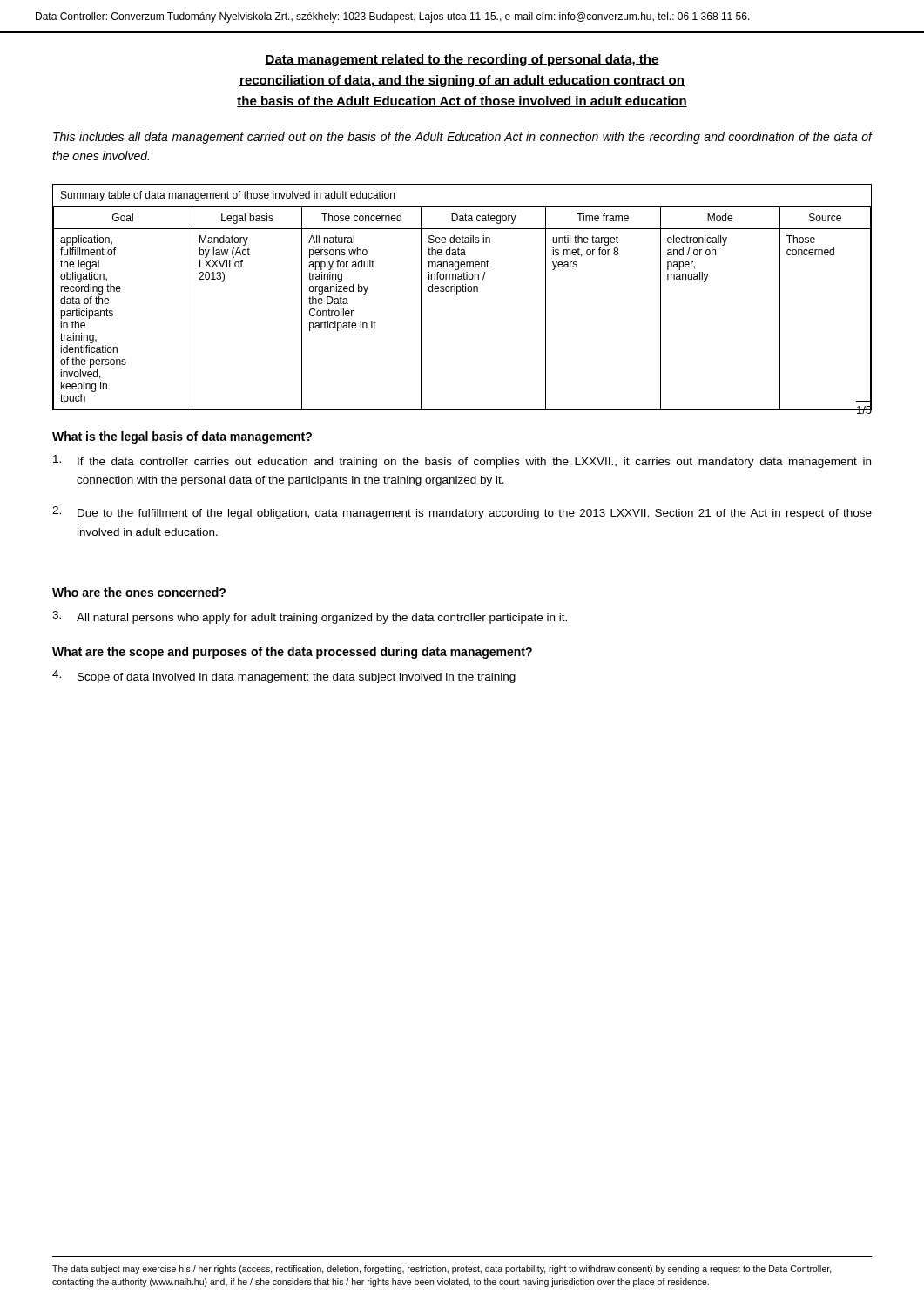Image resolution: width=924 pixels, height=1307 pixels.
Task: Find the block on this page that starts "2. Due to"
Action: tap(462, 522)
